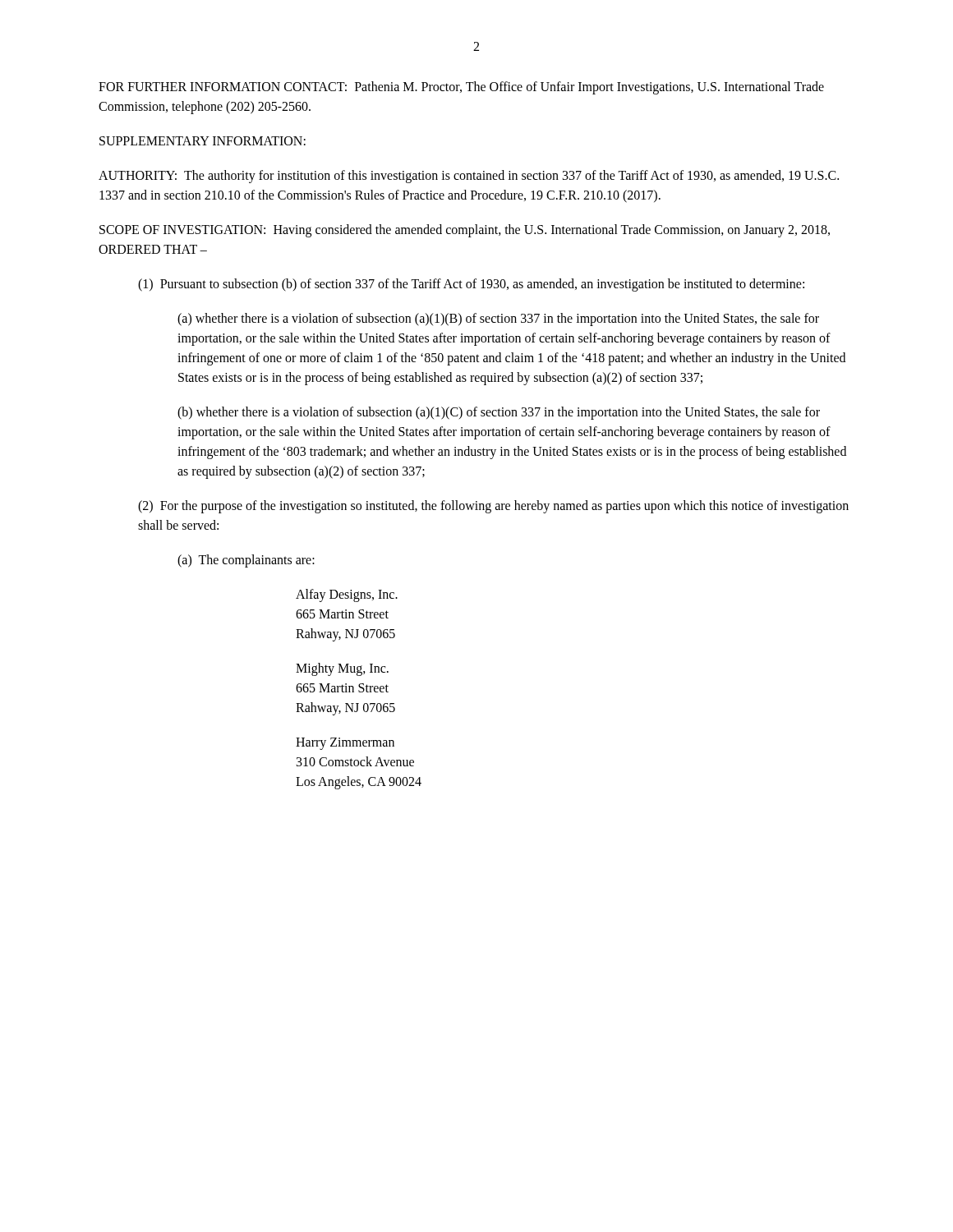Point to the block beginning "Harry Zimmerman 310"

359,762
